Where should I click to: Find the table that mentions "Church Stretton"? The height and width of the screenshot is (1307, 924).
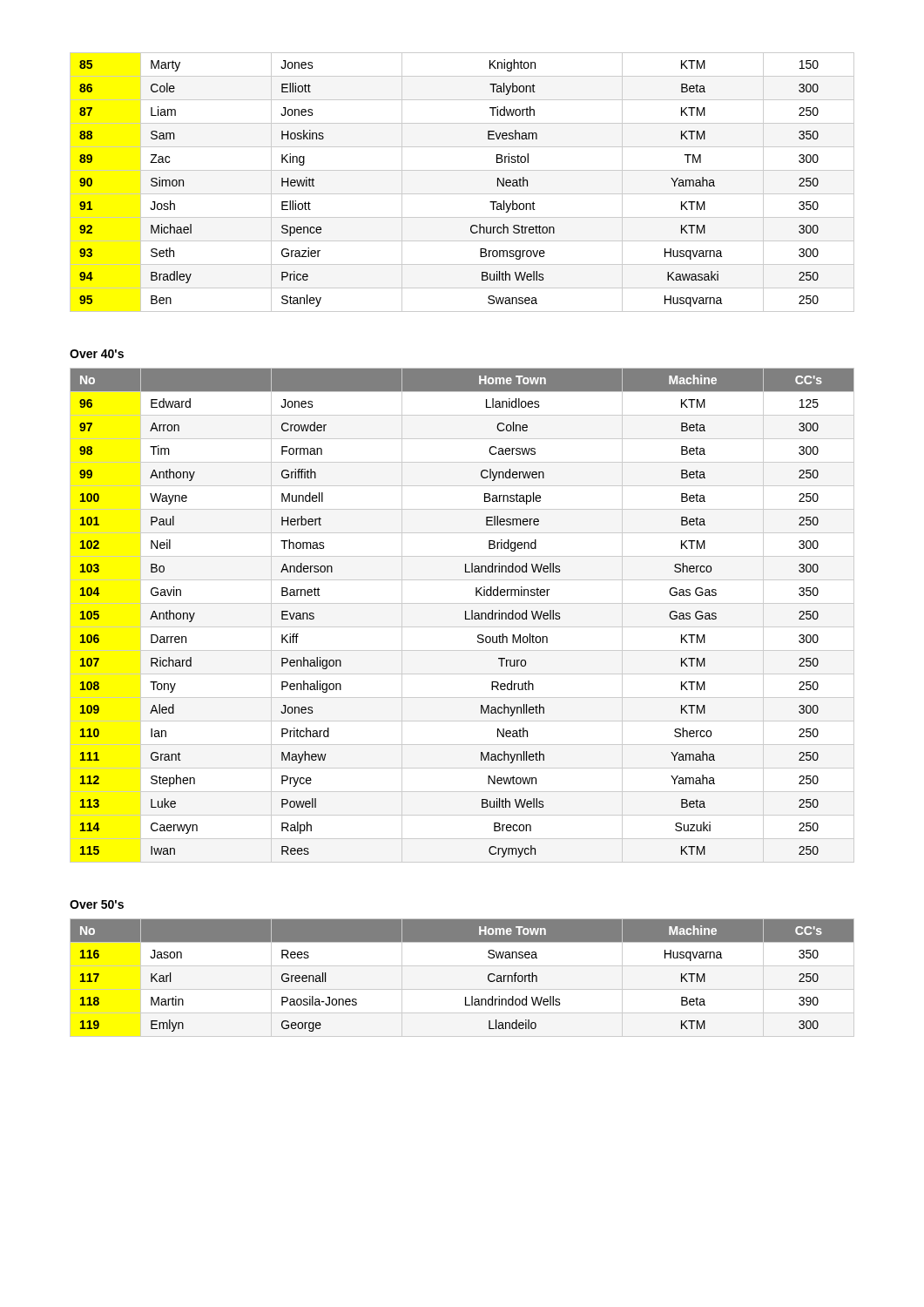462,182
